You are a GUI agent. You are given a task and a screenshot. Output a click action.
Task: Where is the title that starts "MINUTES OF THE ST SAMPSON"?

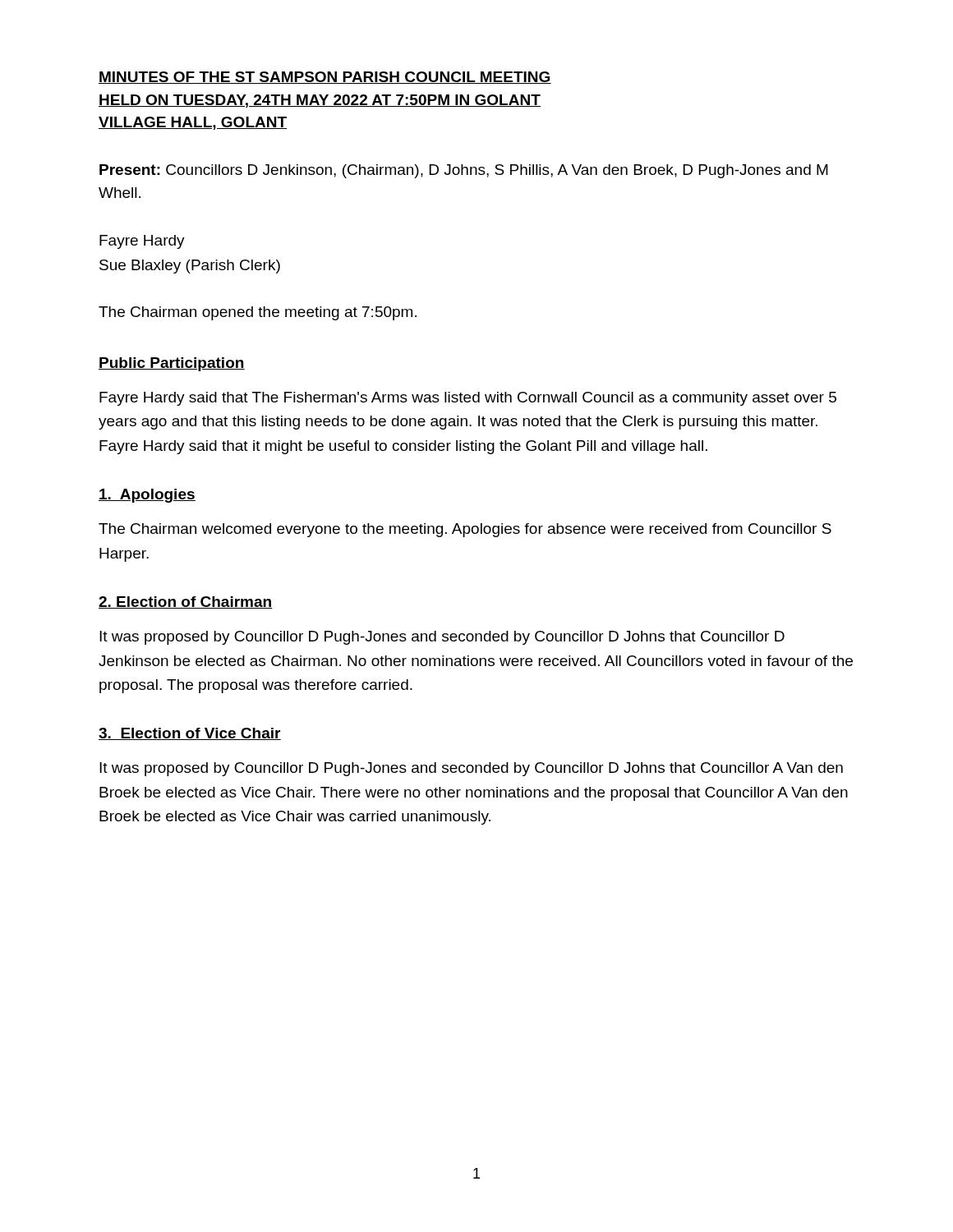(x=476, y=100)
